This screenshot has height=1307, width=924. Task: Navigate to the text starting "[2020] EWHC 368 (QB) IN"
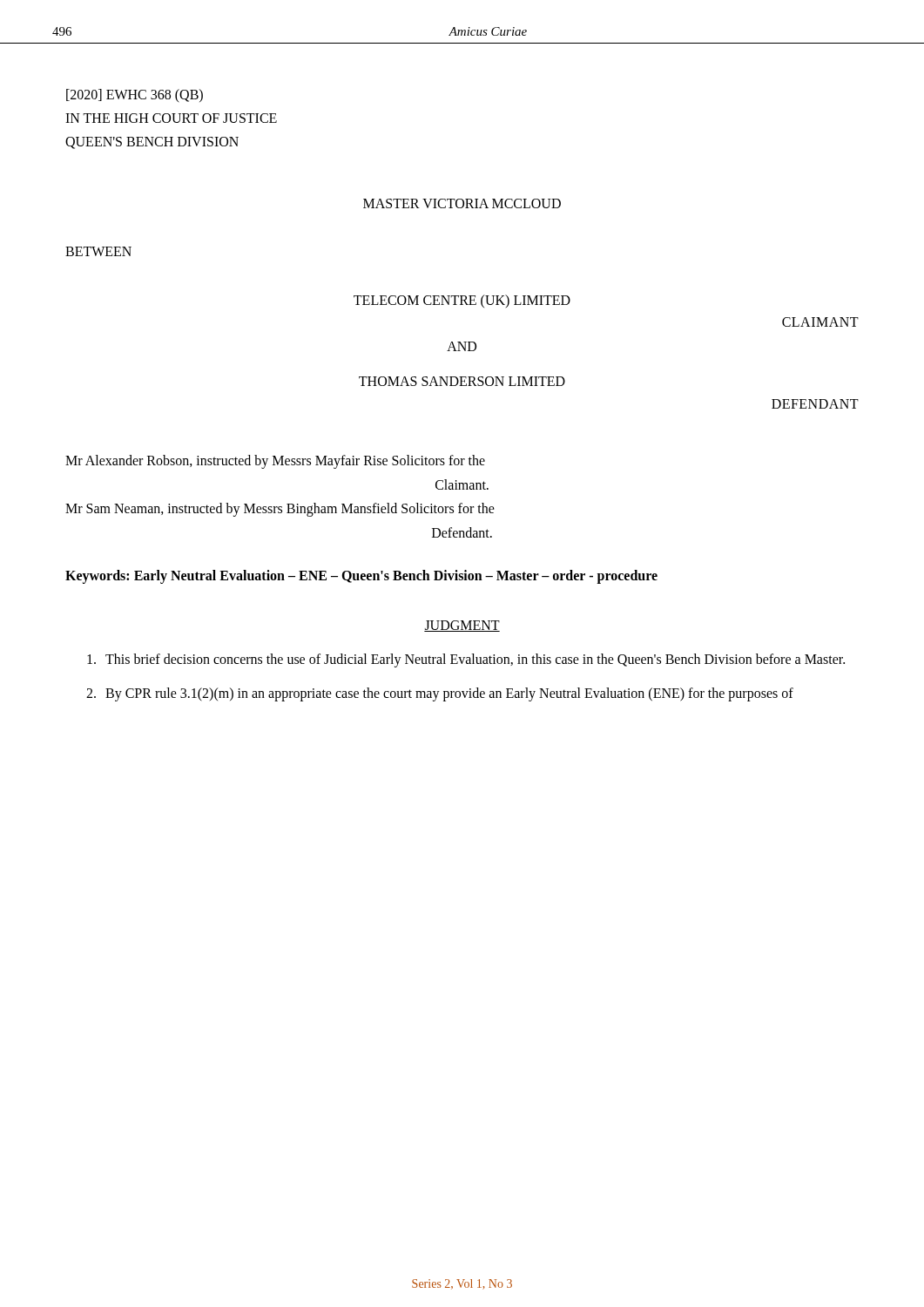pos(135,96)
